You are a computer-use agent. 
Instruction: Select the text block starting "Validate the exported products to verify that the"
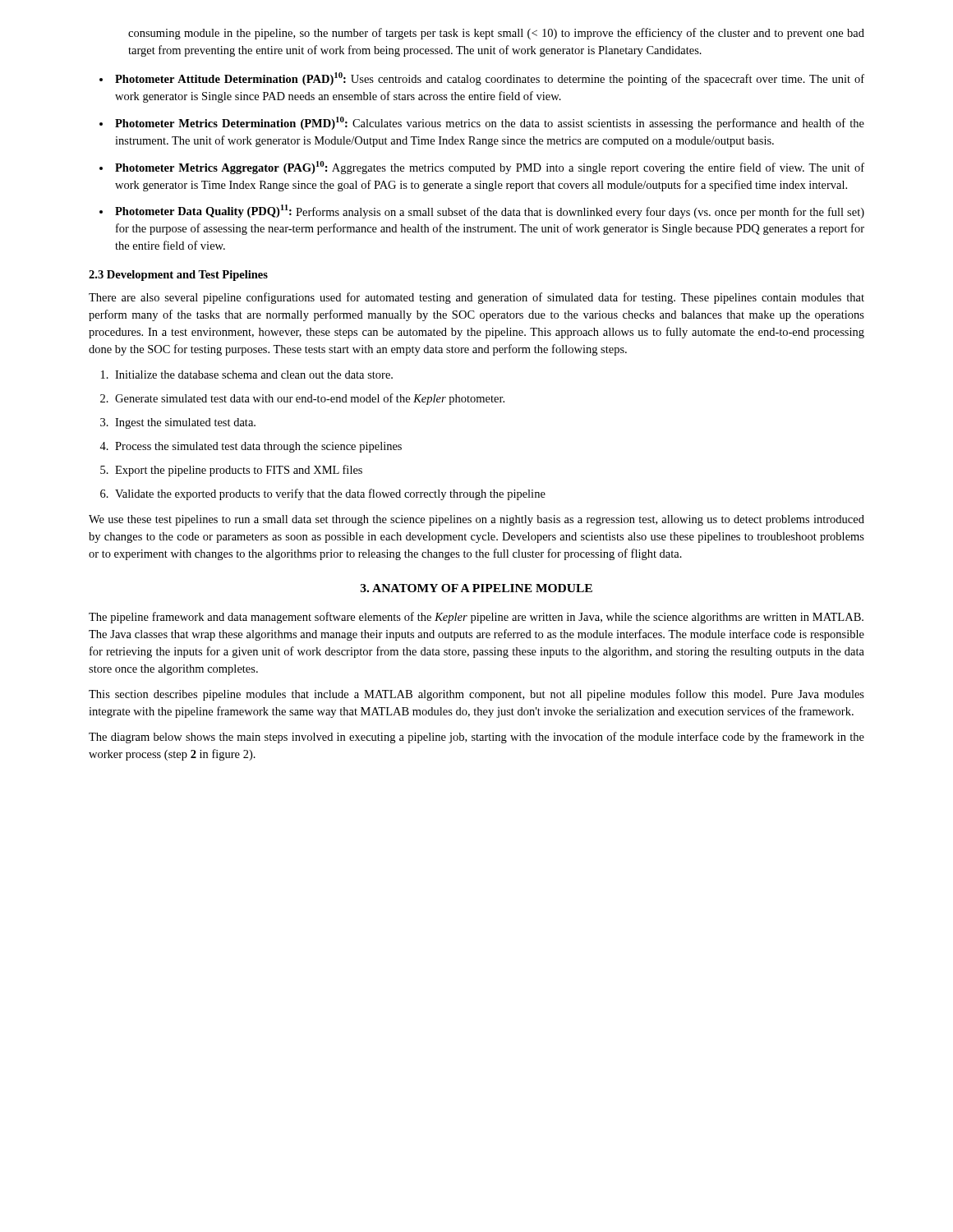click(x=488, y=494)
